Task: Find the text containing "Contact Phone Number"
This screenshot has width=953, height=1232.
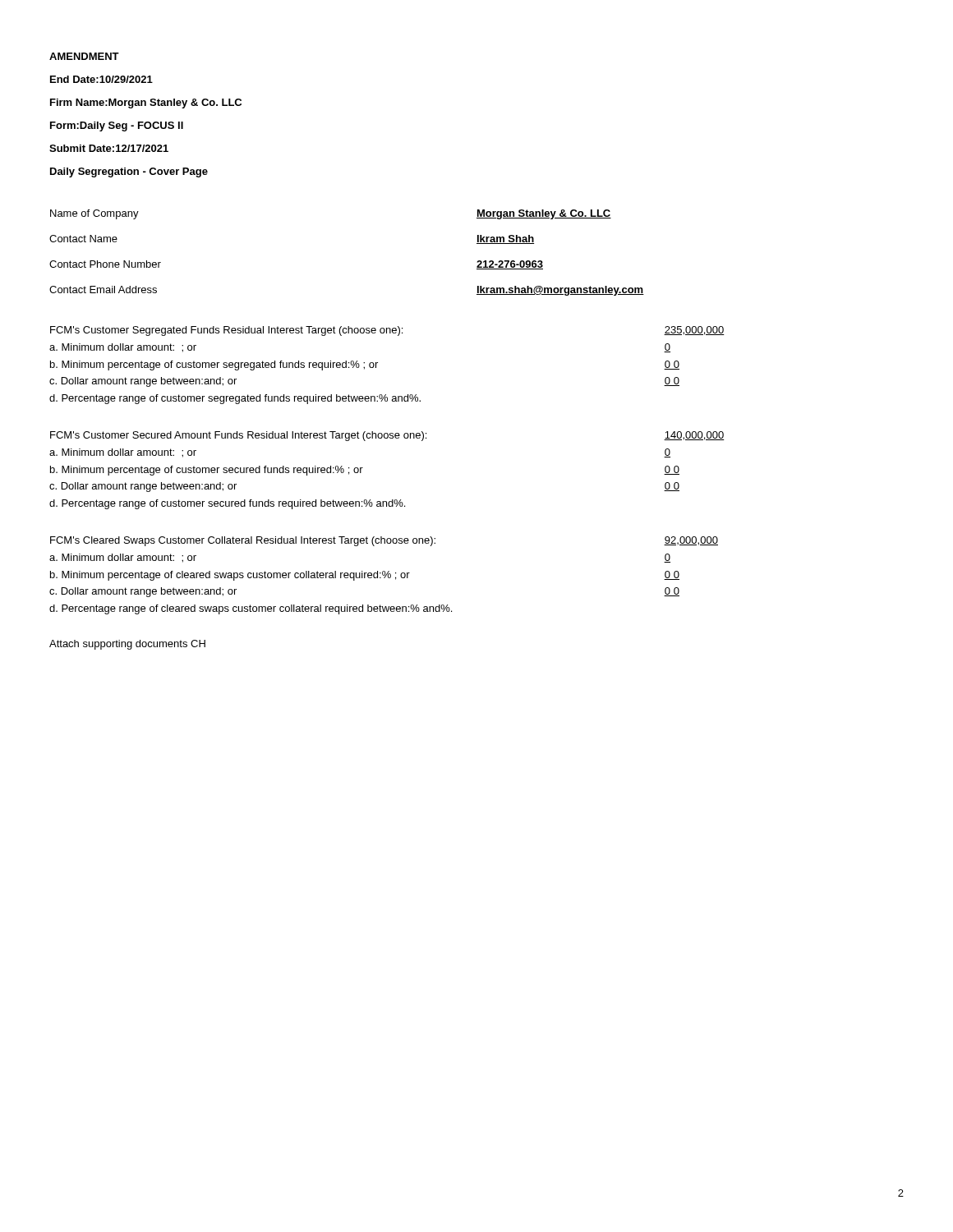Action: pyautogui.click(x=105, y=264)
